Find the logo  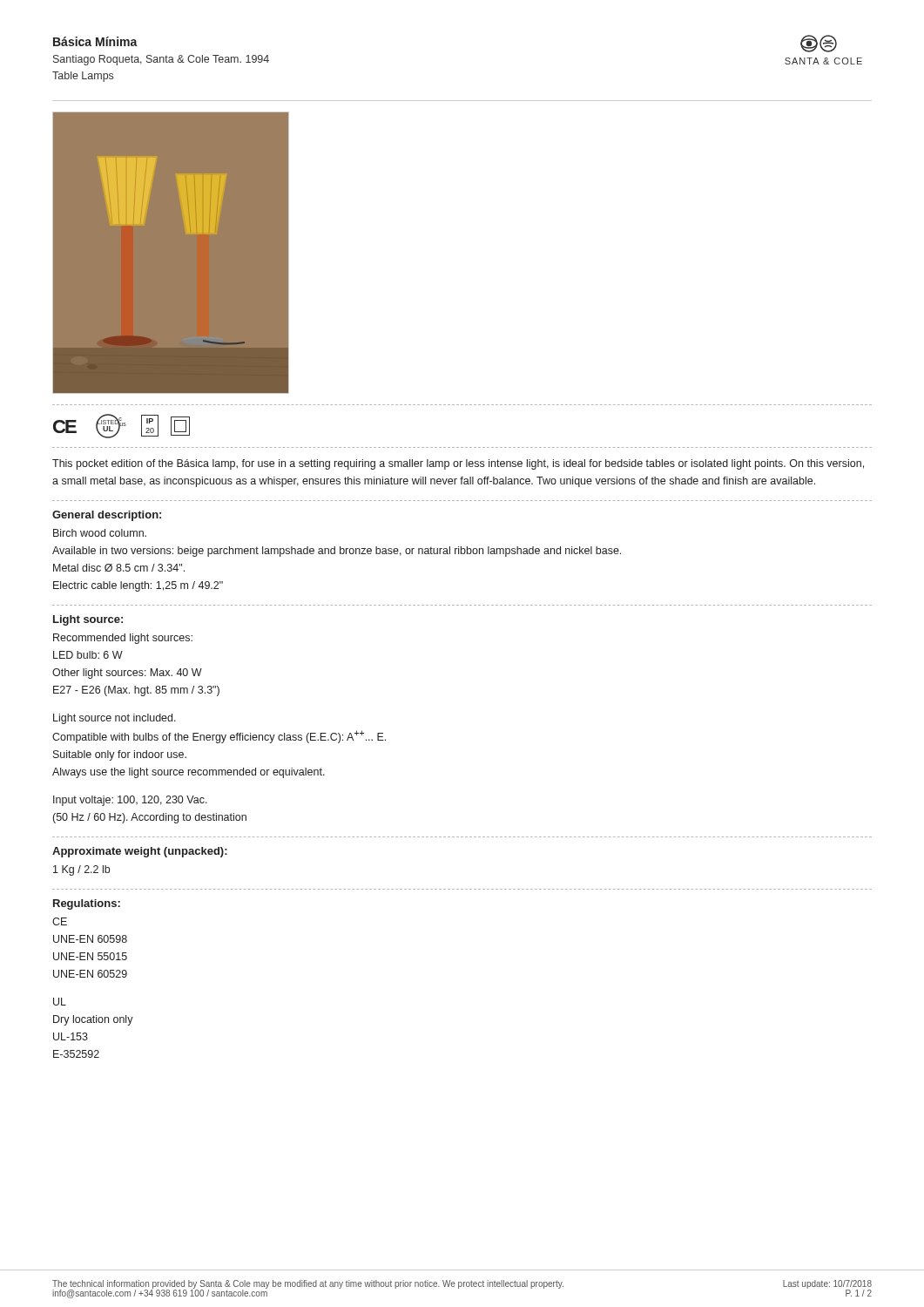[x=824, y=57]
